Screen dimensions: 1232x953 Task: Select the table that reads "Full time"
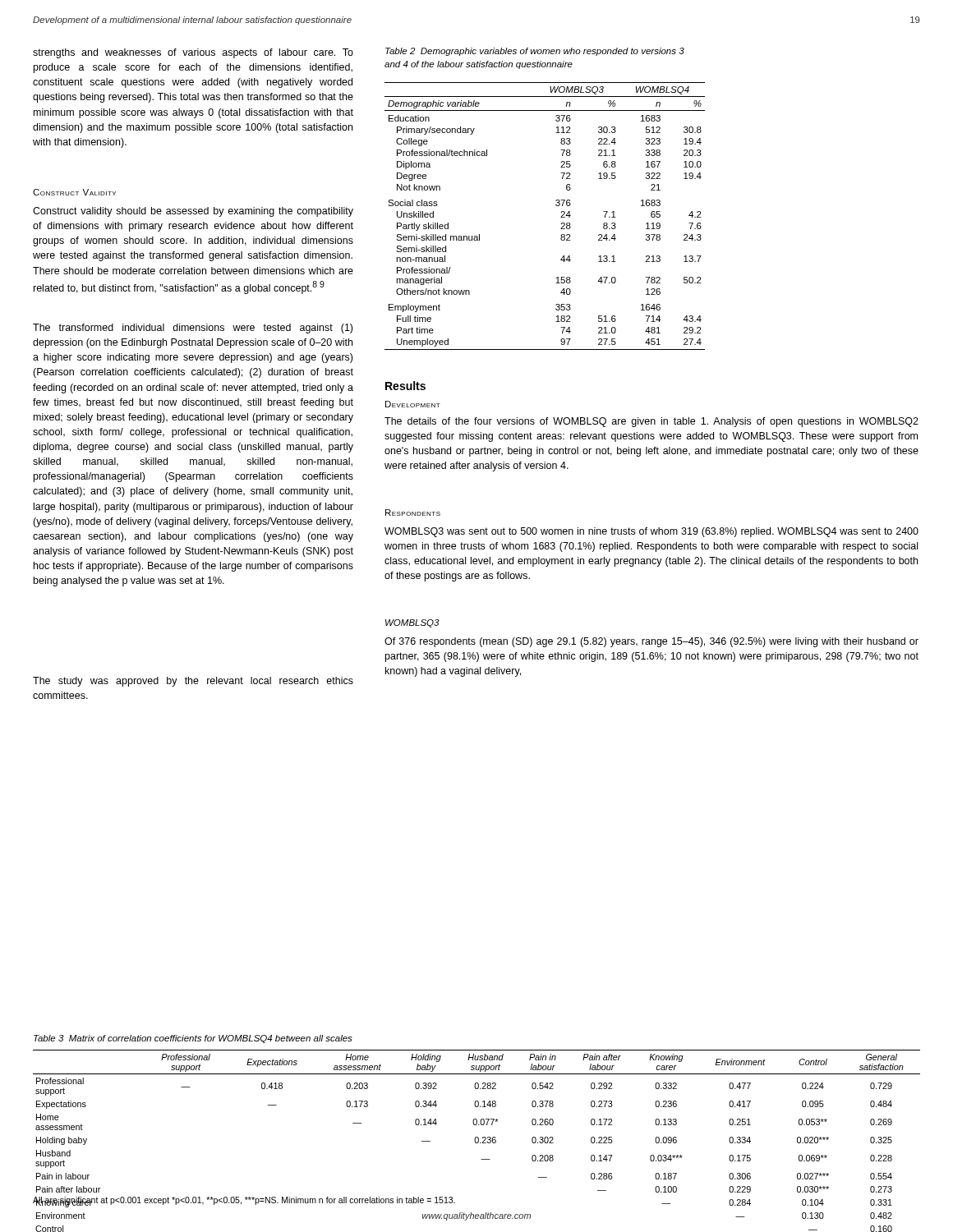click(x=545, y=216)
